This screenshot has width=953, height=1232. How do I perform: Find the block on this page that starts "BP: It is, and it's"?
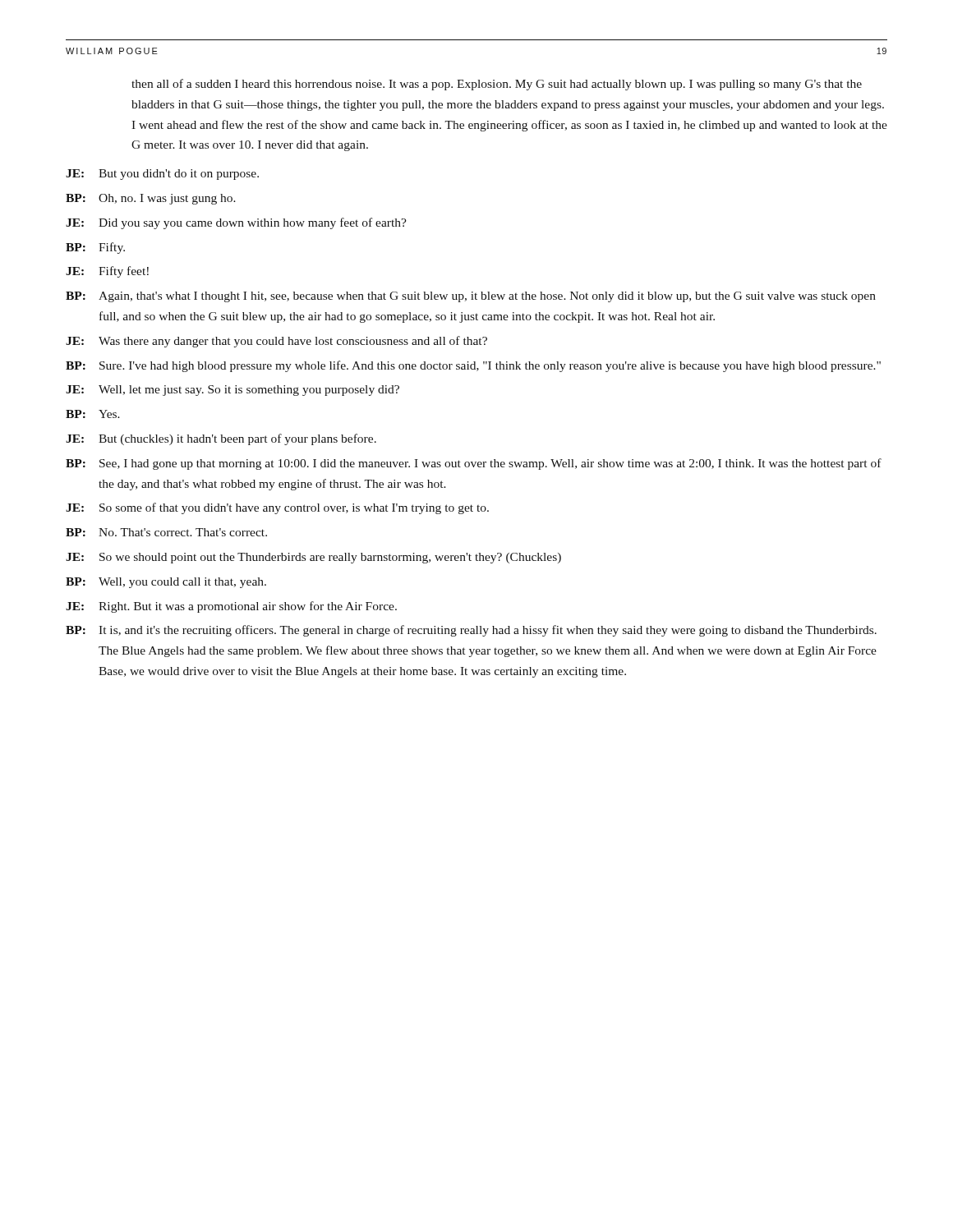tap(476, 651)
